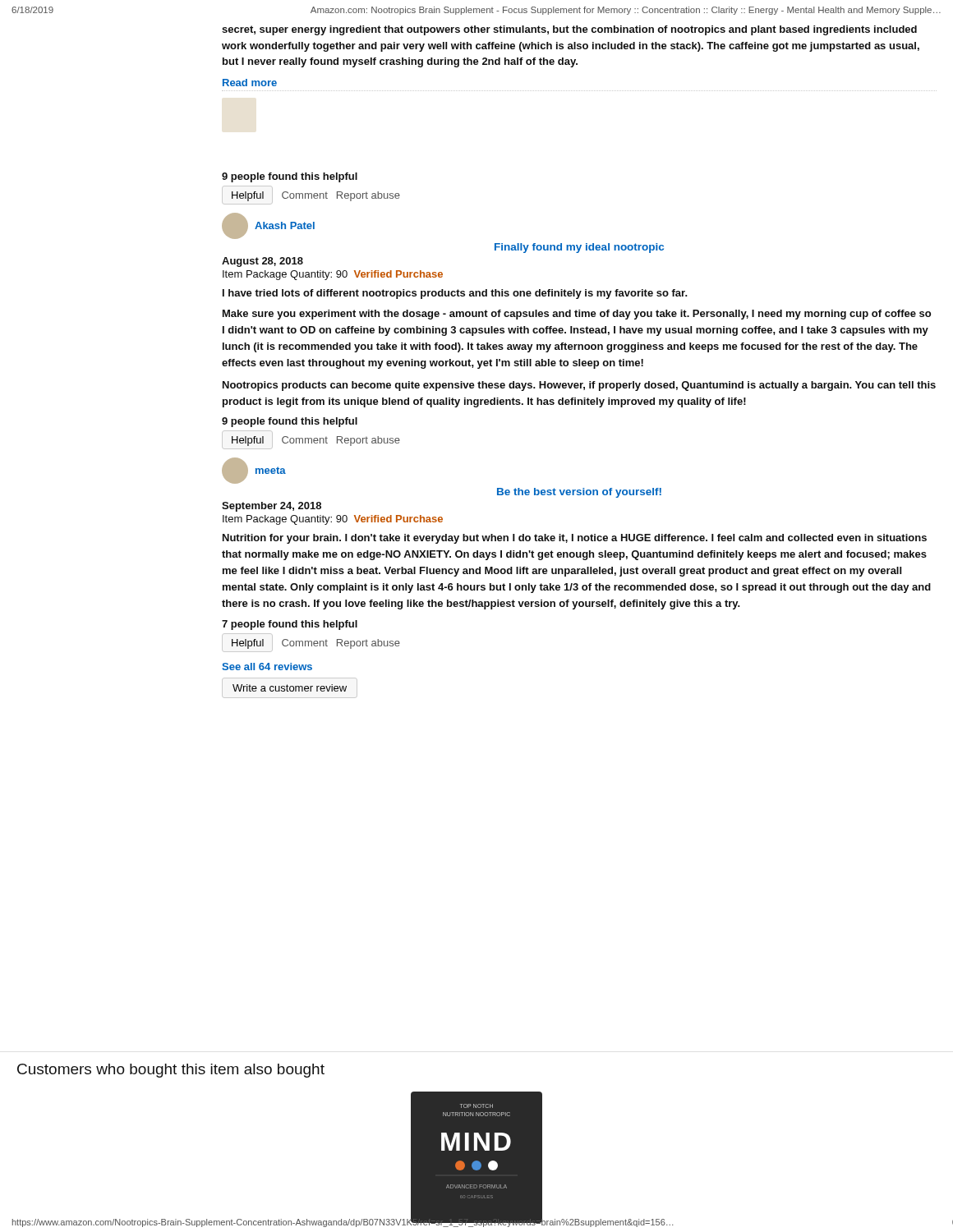
Task: Find the text block that reads "Write a customer"
Action: tap(290, 688)
